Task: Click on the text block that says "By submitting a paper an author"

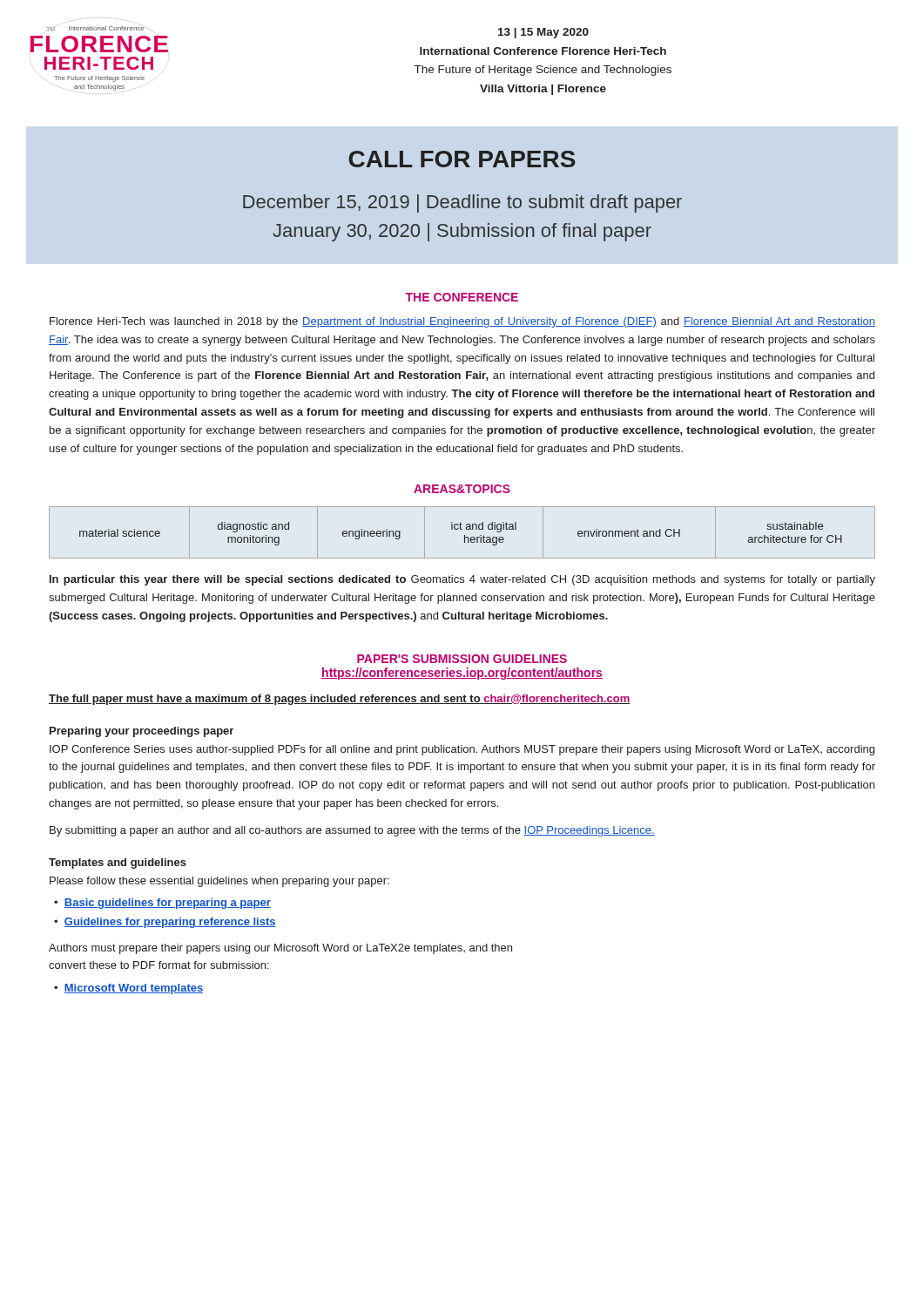Action: coord(352,830)
